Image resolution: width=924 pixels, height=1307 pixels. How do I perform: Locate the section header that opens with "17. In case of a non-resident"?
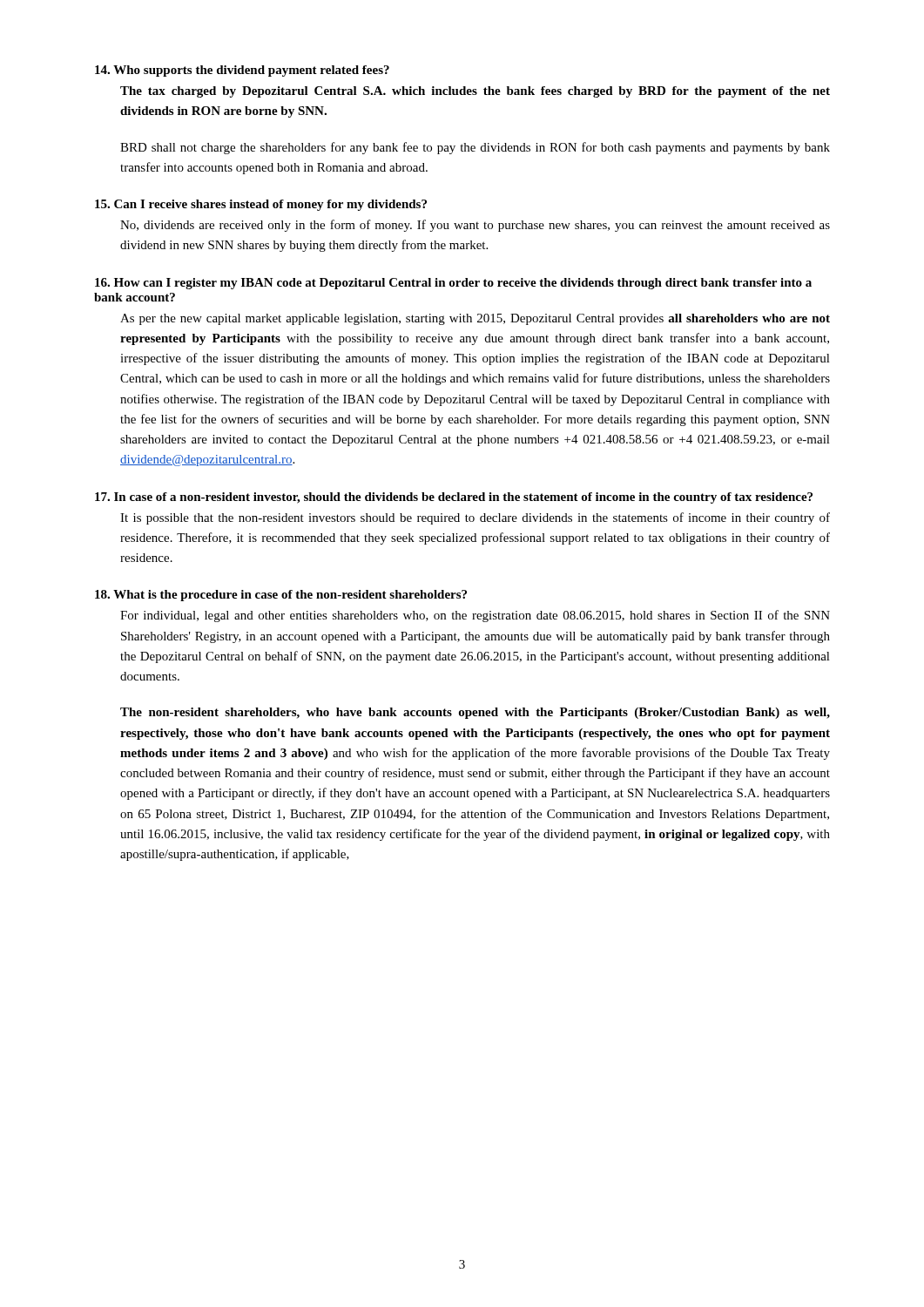pyautogui.click(x=454, y=496)
